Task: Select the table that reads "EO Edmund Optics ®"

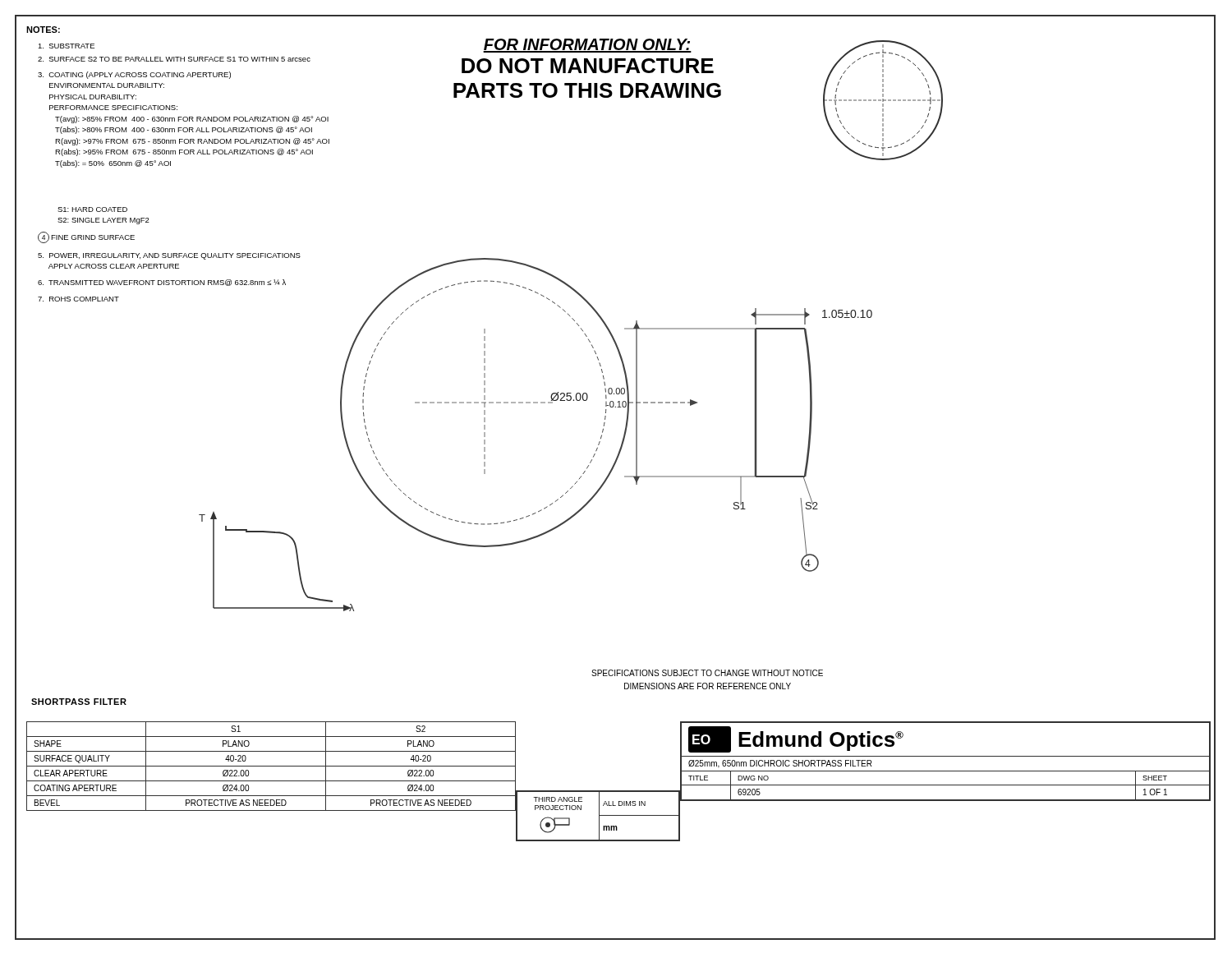Action: pyautogui.click(x=945, y=761)
